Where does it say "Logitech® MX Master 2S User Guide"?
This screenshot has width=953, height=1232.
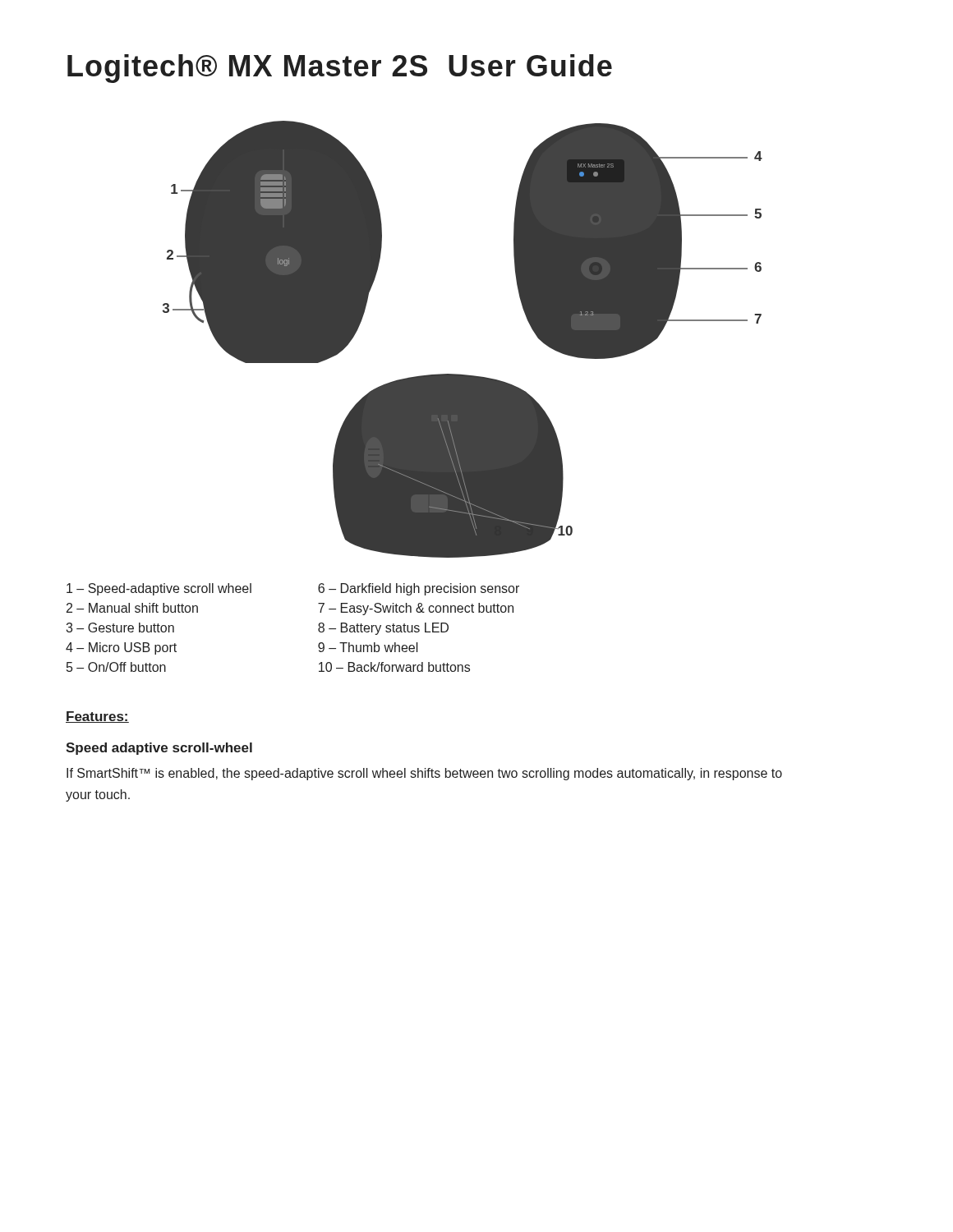[340, 66]
